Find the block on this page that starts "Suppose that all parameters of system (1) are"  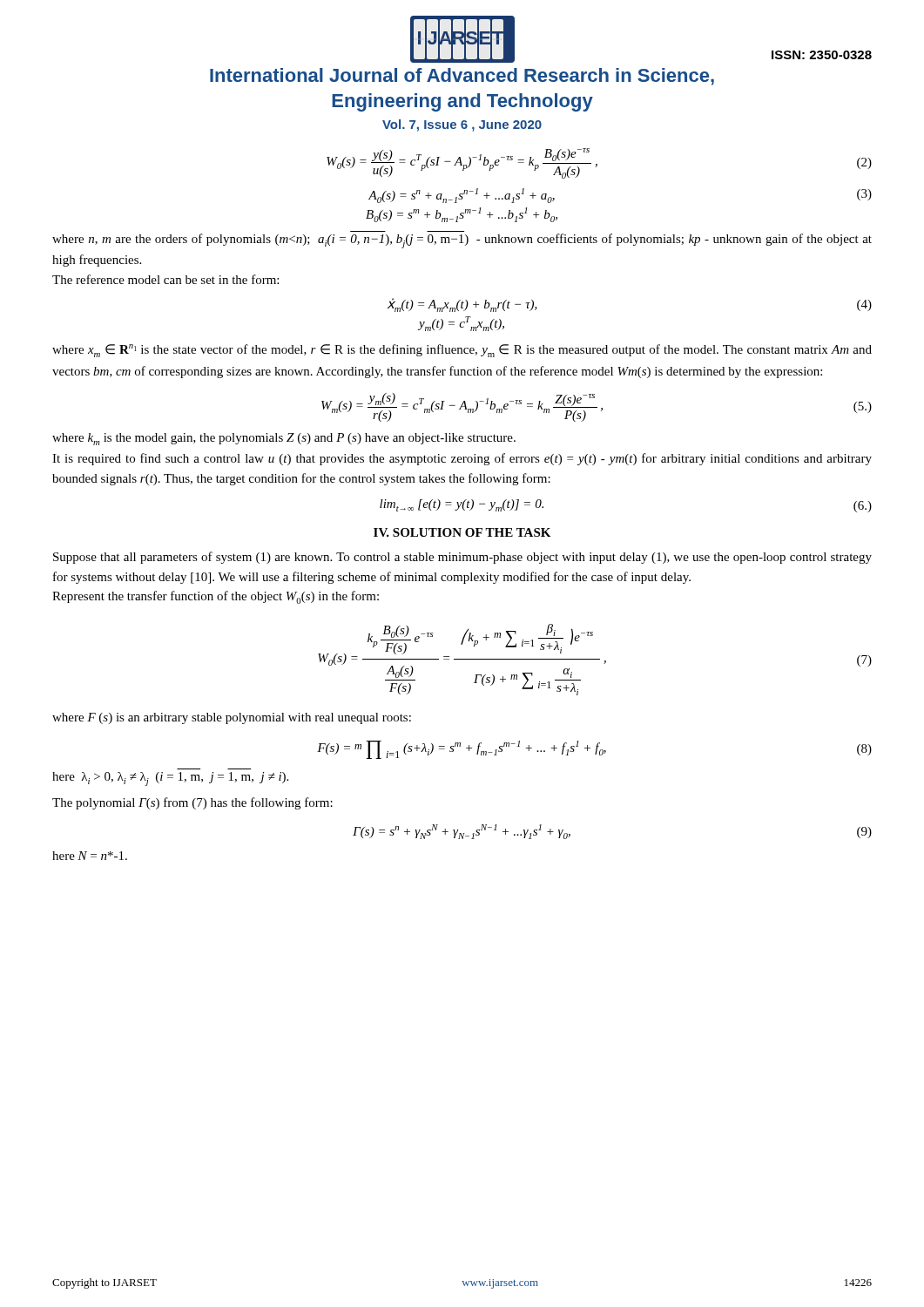point(462,578)
